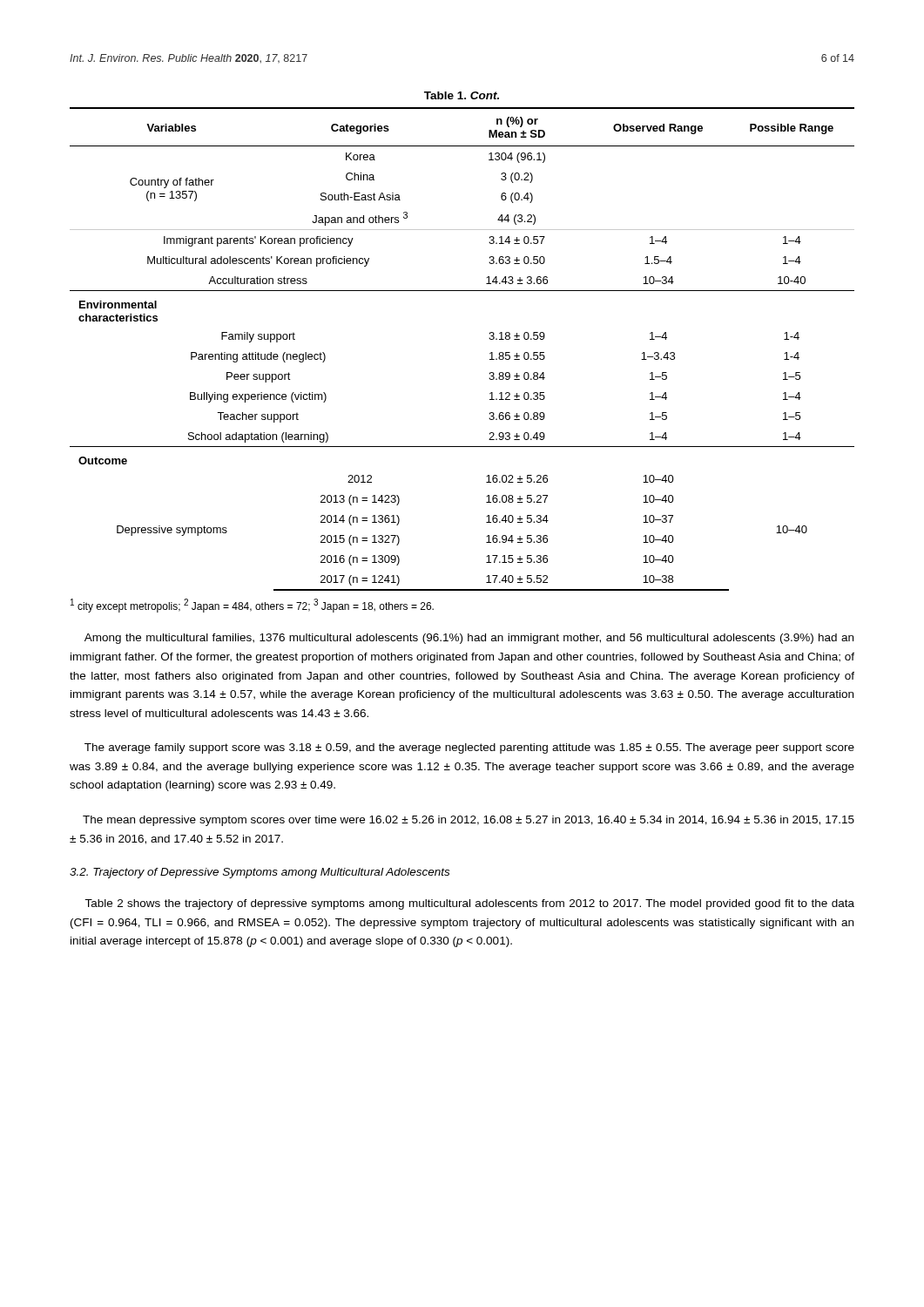Find the text starting "3.2. Trajectory of Depressive"

(x=260, y=872)
